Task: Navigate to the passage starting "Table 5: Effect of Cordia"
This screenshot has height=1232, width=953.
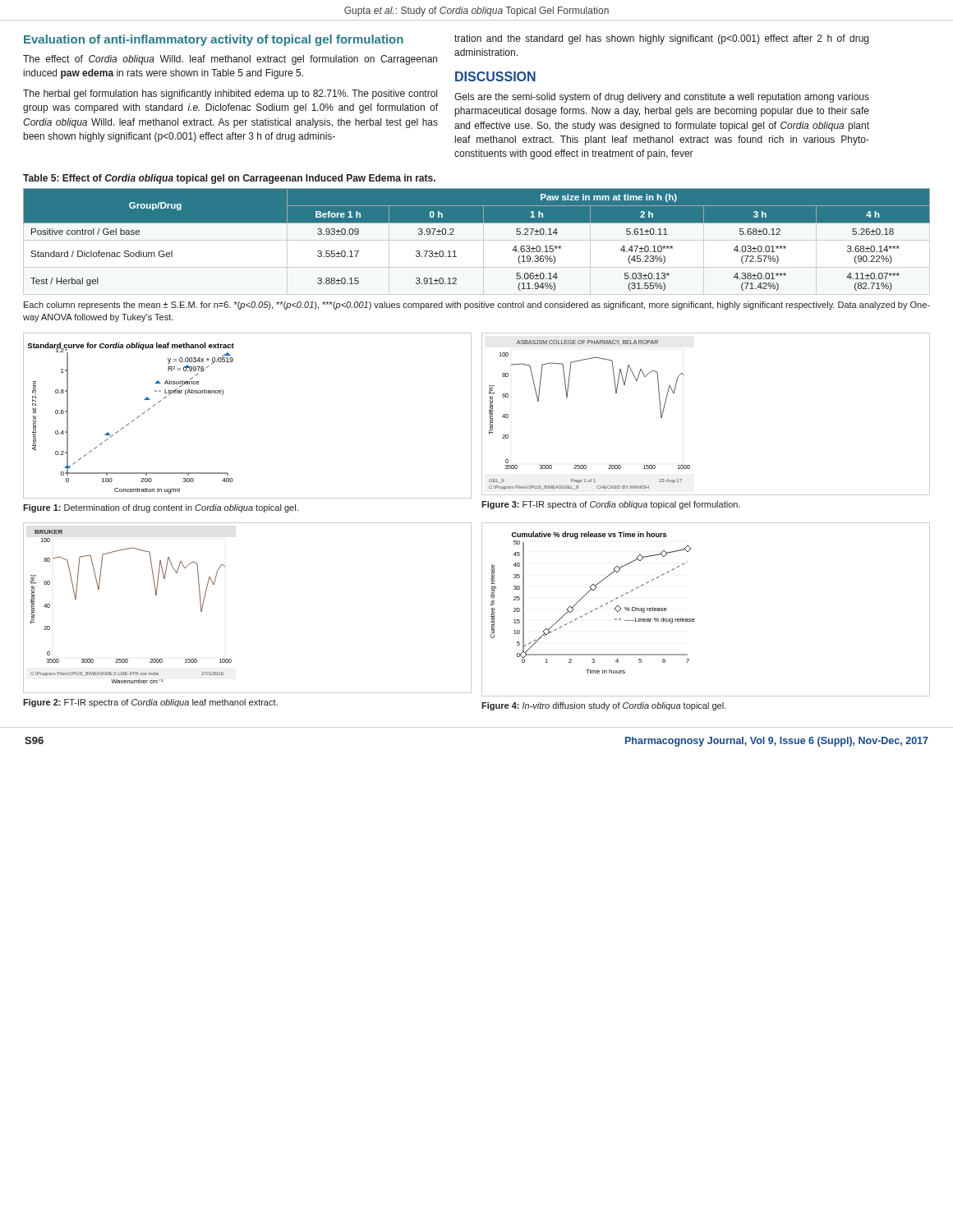Action: coord(229,178)
